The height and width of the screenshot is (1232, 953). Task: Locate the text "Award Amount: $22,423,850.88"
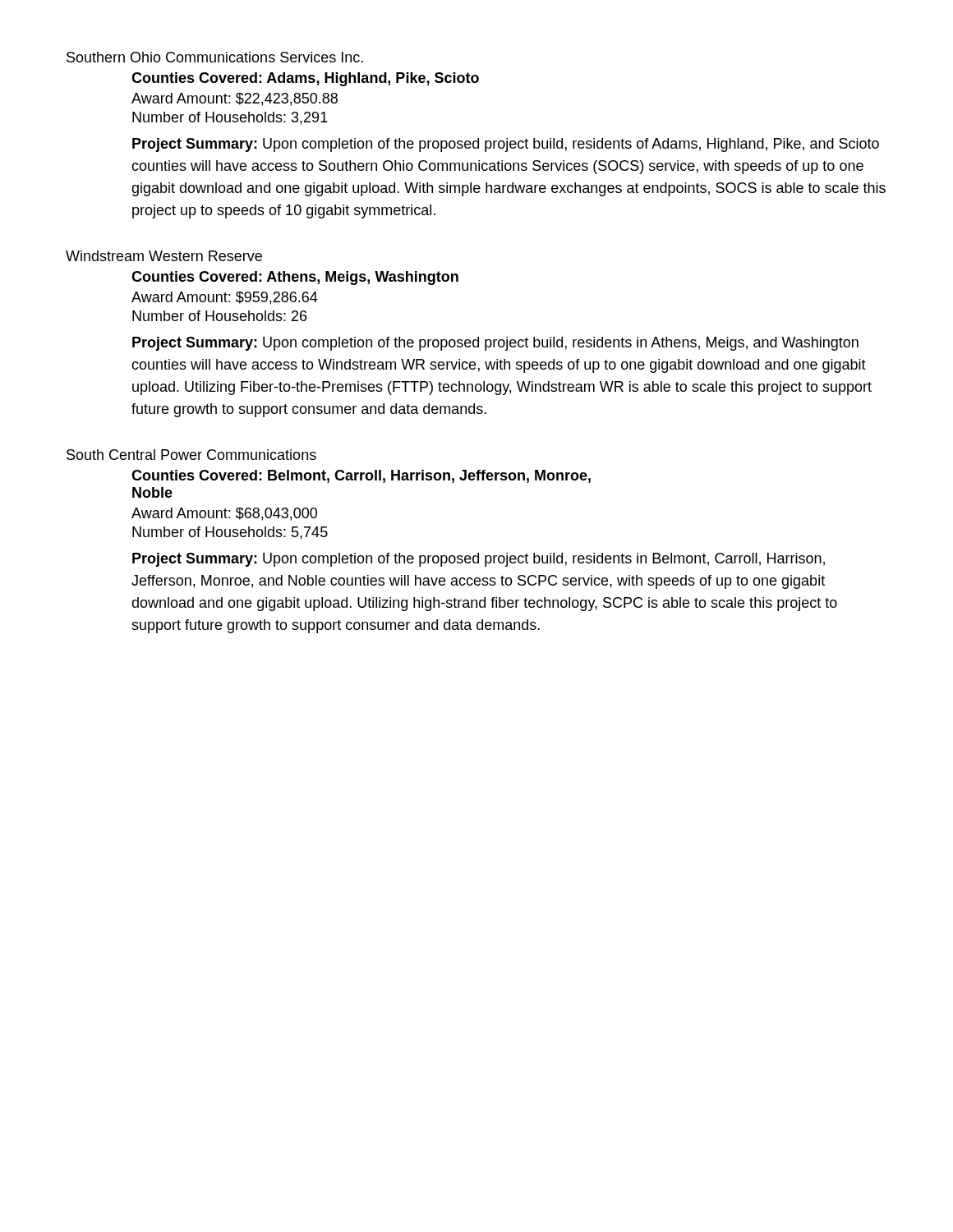[235, 99]
